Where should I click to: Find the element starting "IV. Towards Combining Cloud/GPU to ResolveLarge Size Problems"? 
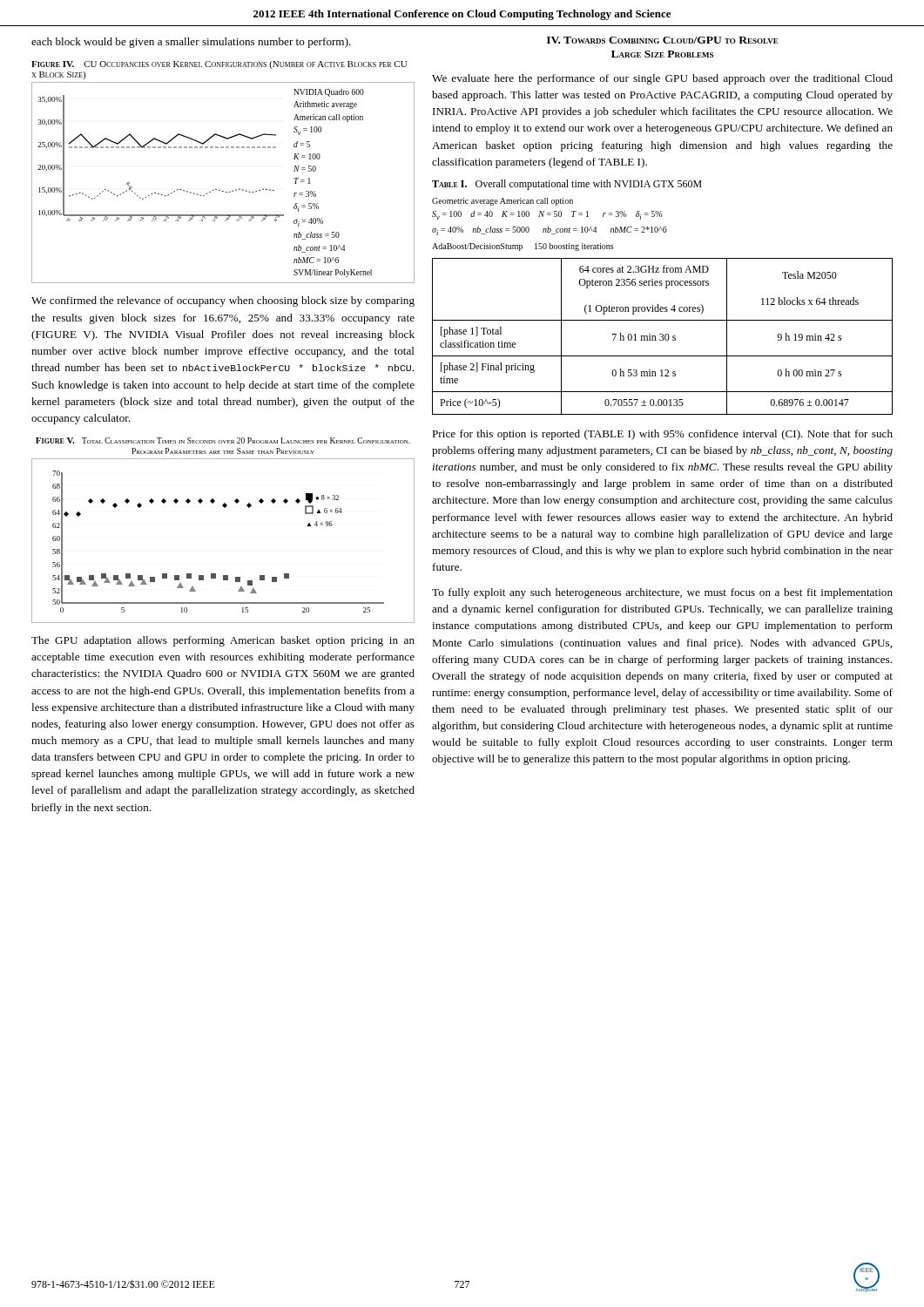click(x=662, y=47)
